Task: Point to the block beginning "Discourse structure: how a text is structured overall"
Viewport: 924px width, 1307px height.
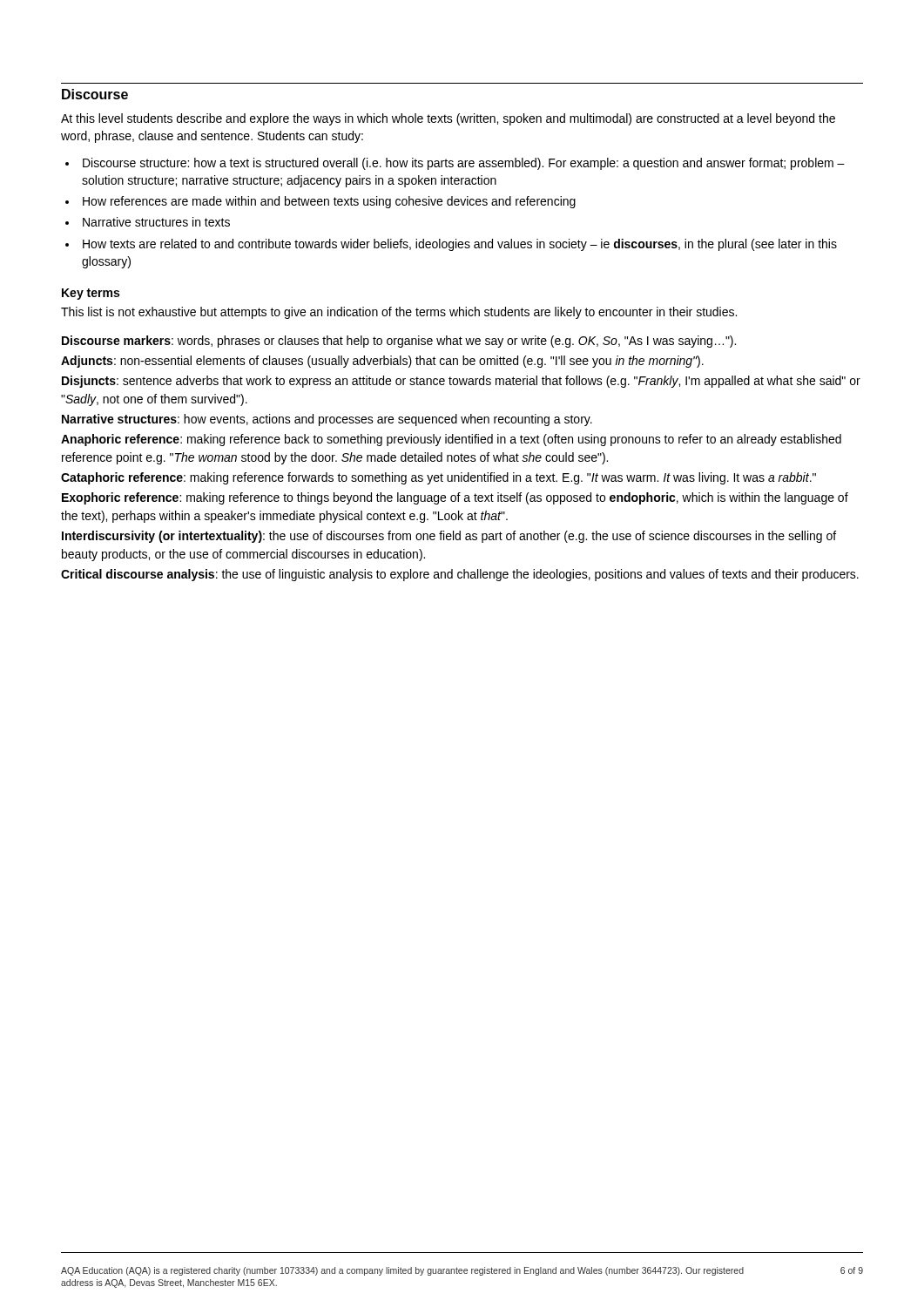Action: point(463,171)
